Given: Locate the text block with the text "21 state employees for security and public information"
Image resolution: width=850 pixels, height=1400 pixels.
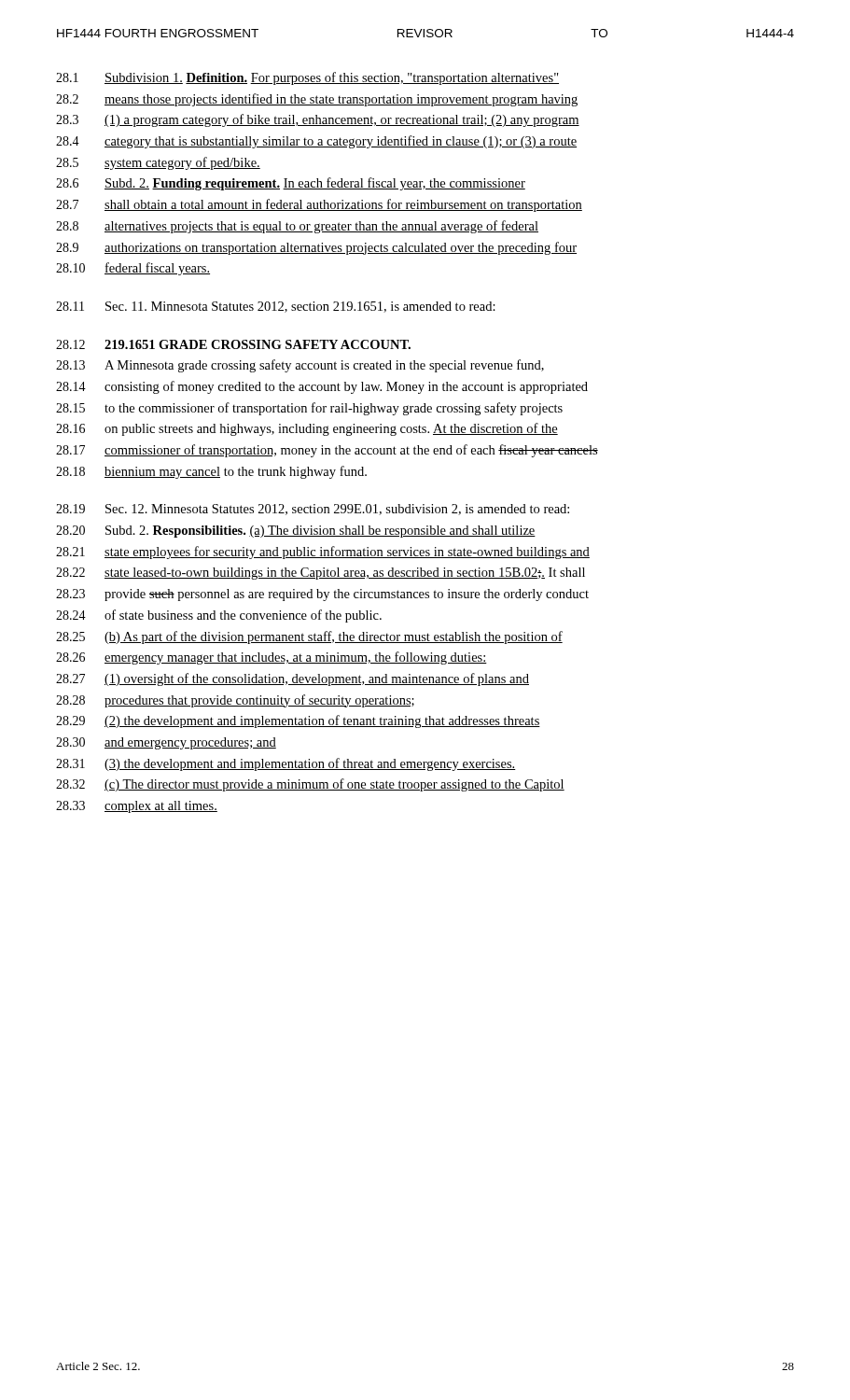Looking at the screenshot, I should coord(425,552).
